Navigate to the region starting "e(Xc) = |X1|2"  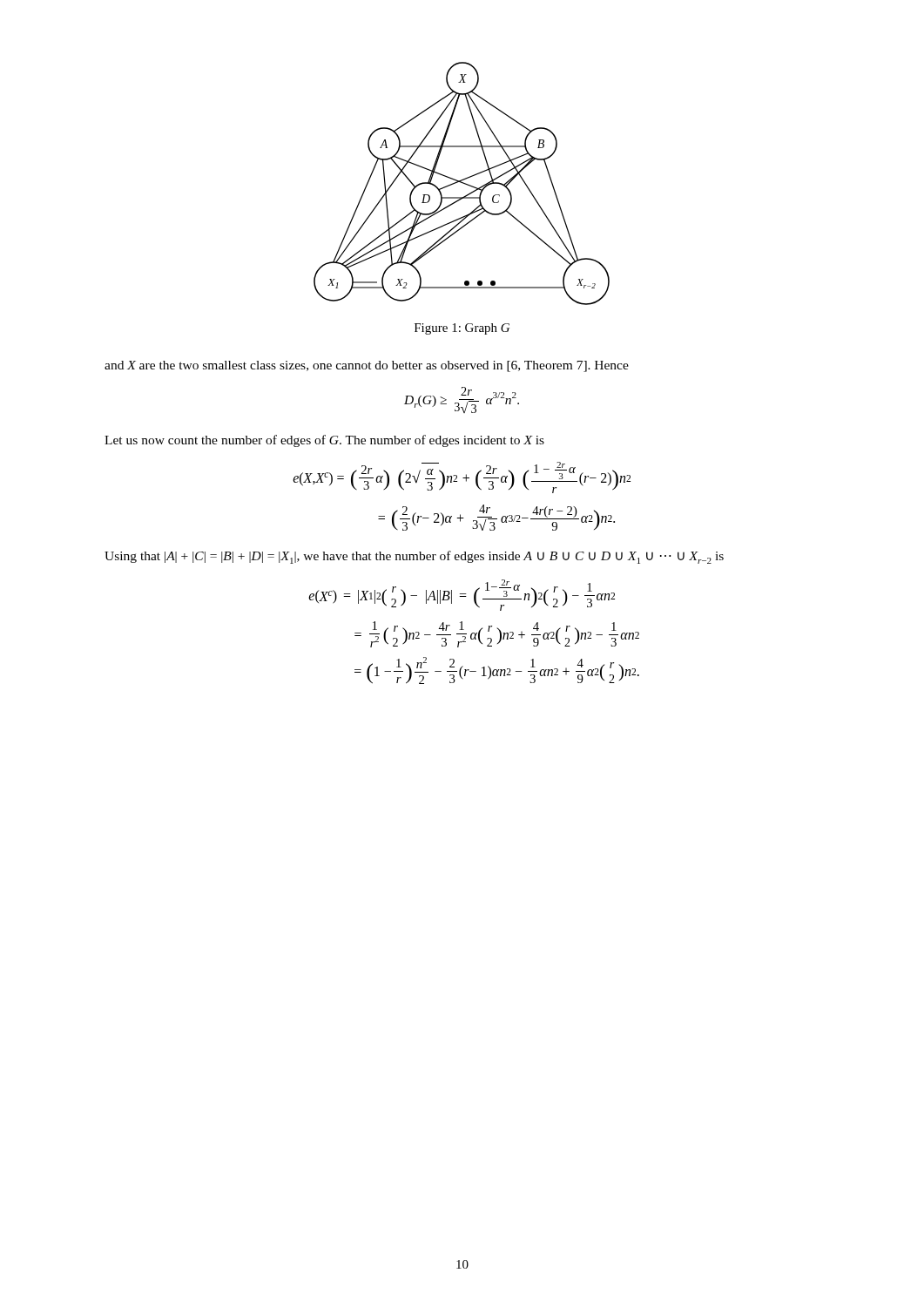[x=462, y=632]
